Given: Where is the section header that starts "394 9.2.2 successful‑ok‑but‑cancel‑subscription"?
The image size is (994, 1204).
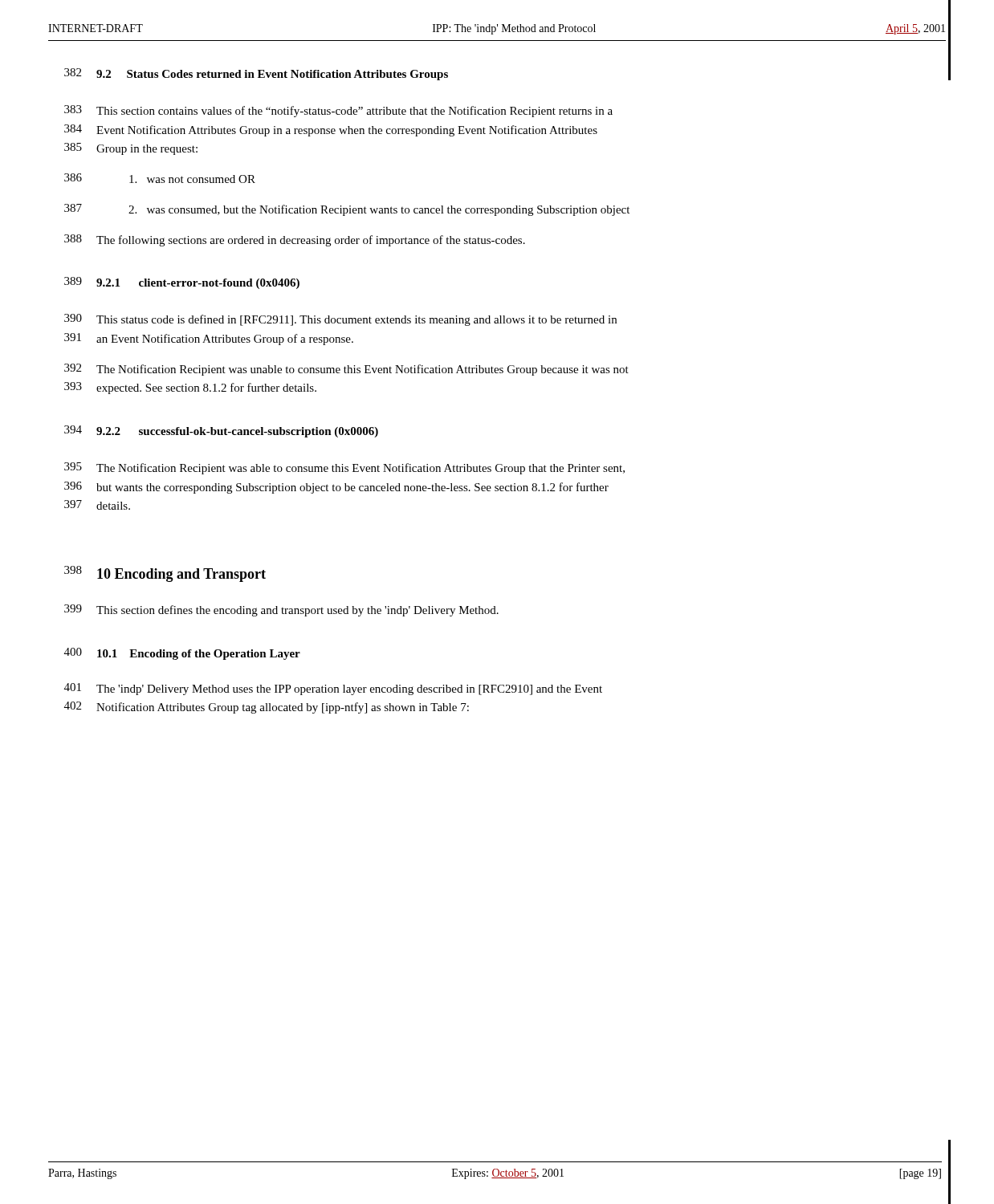Looking at the screenshot, I should (221, 431).
